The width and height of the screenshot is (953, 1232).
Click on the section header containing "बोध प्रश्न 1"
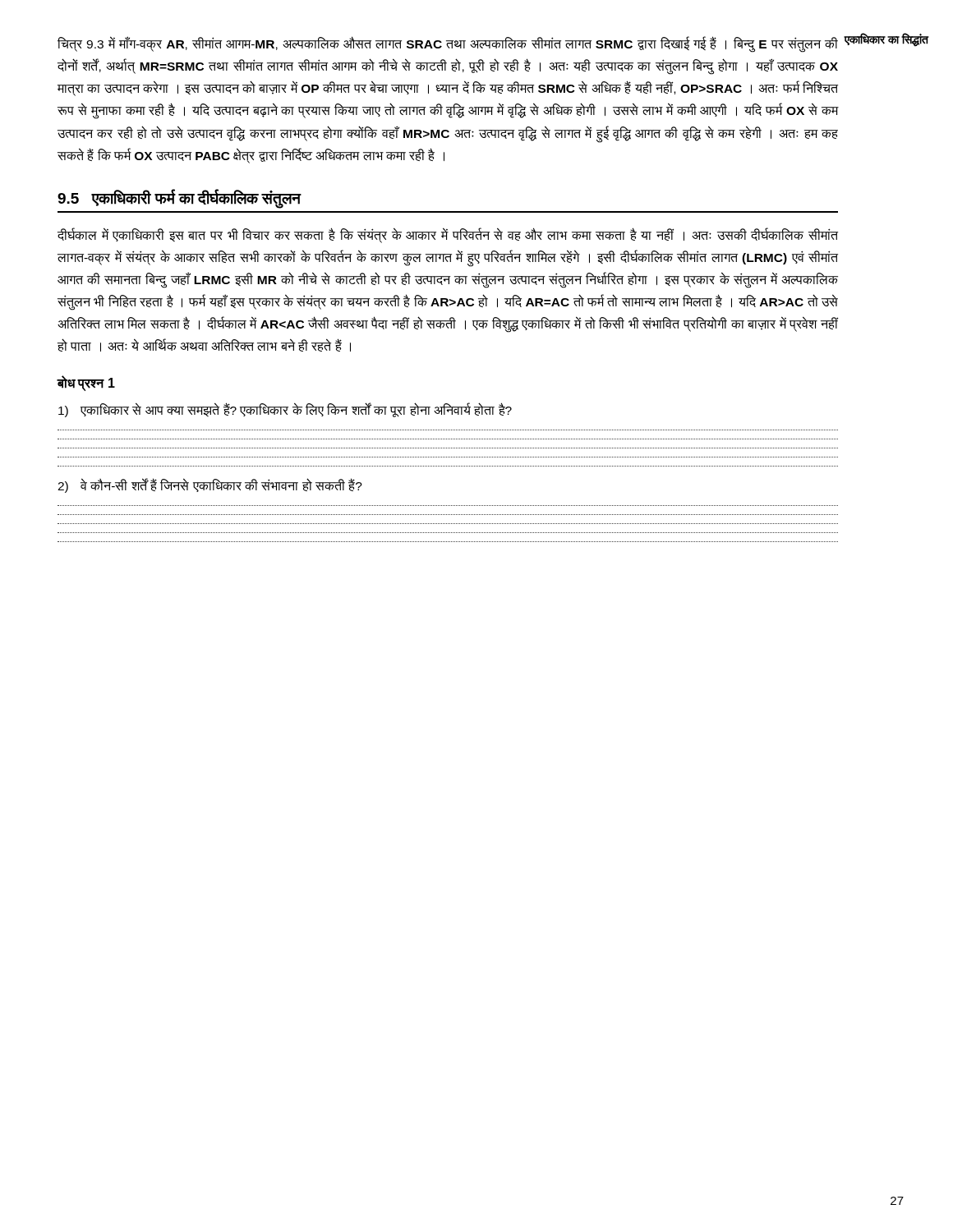(x=86, y=383)
